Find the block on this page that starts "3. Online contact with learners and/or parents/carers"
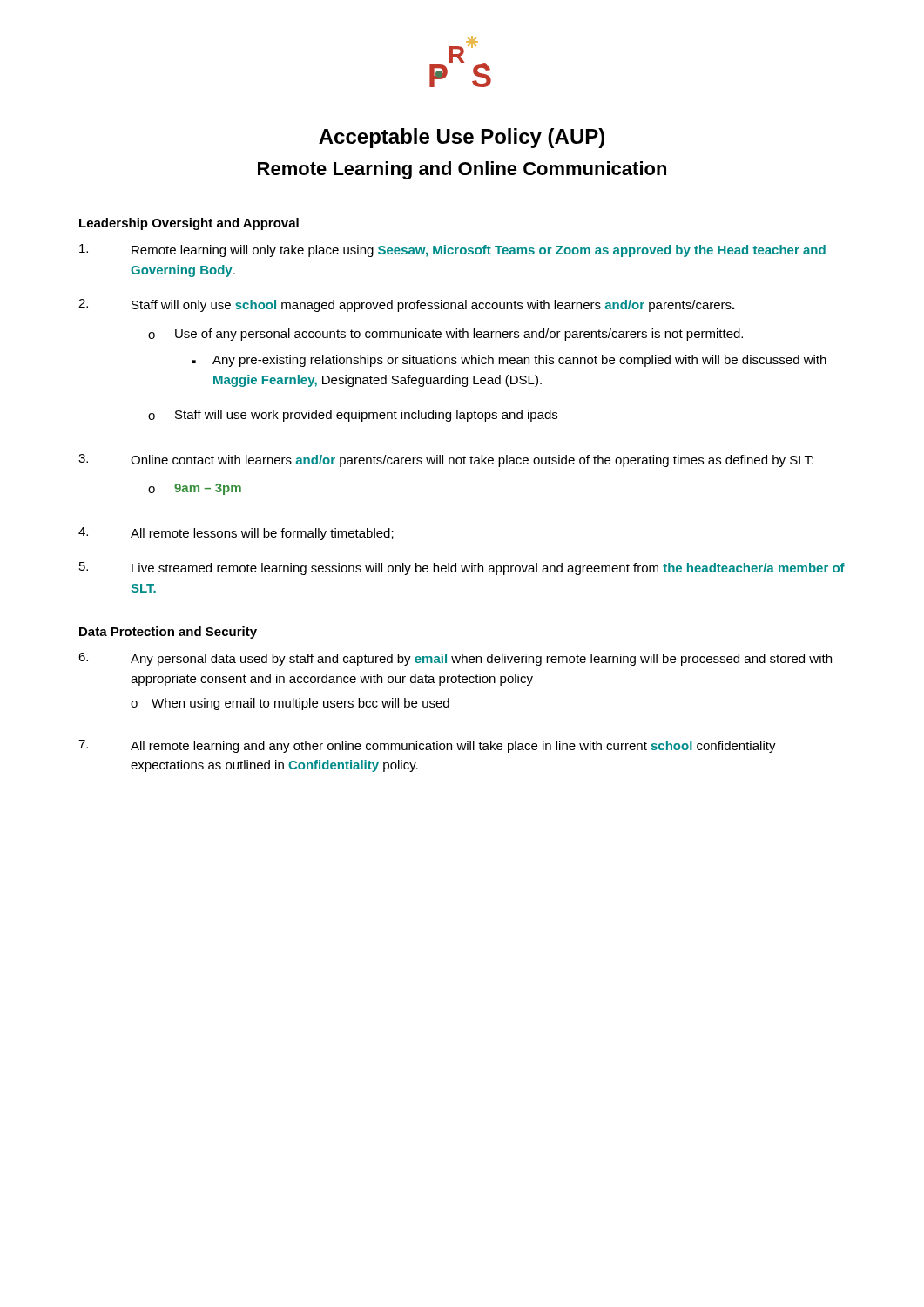924x1307 pixels. point(446,460)
